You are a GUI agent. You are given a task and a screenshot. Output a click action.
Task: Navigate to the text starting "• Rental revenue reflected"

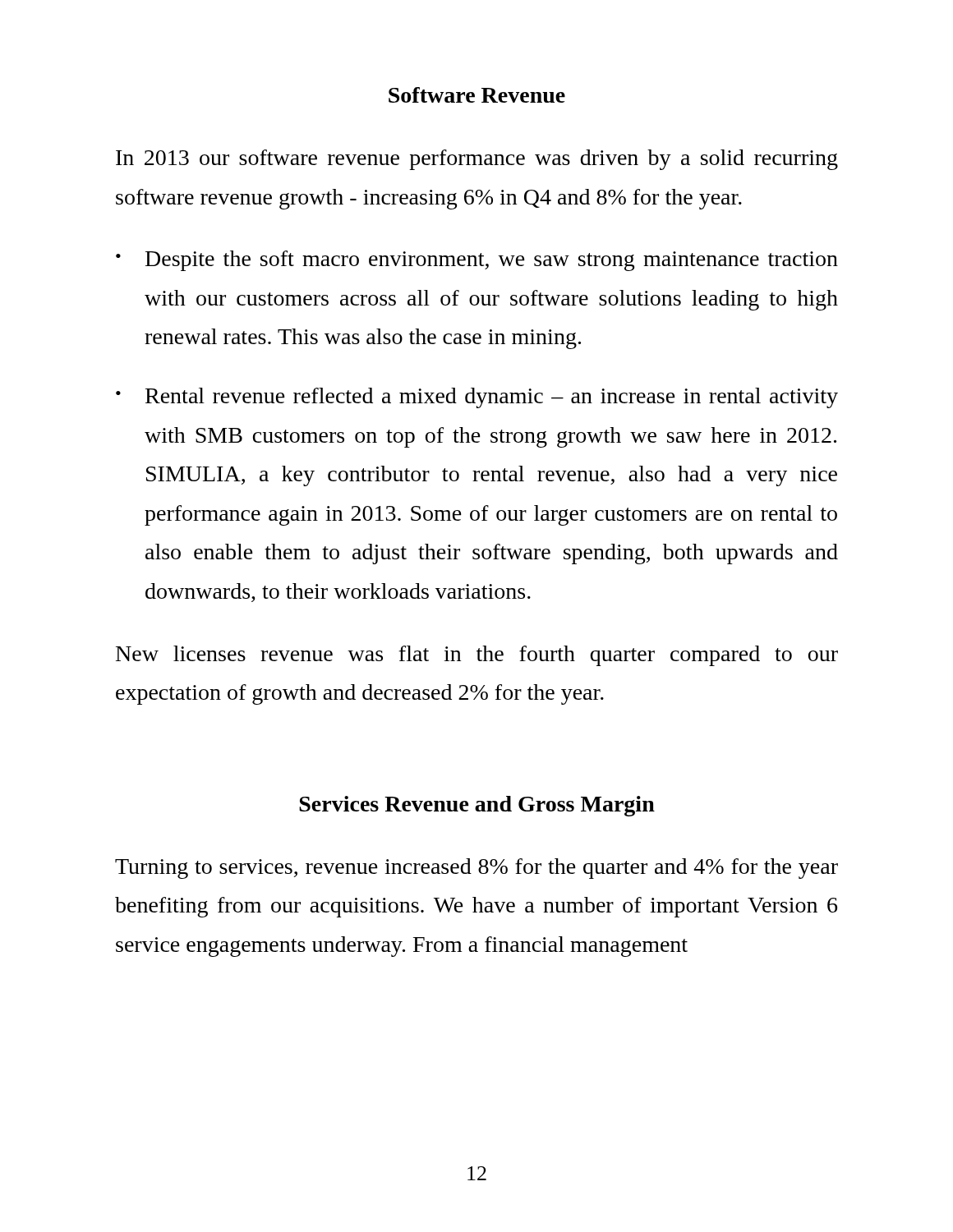(x=477, y=398)
